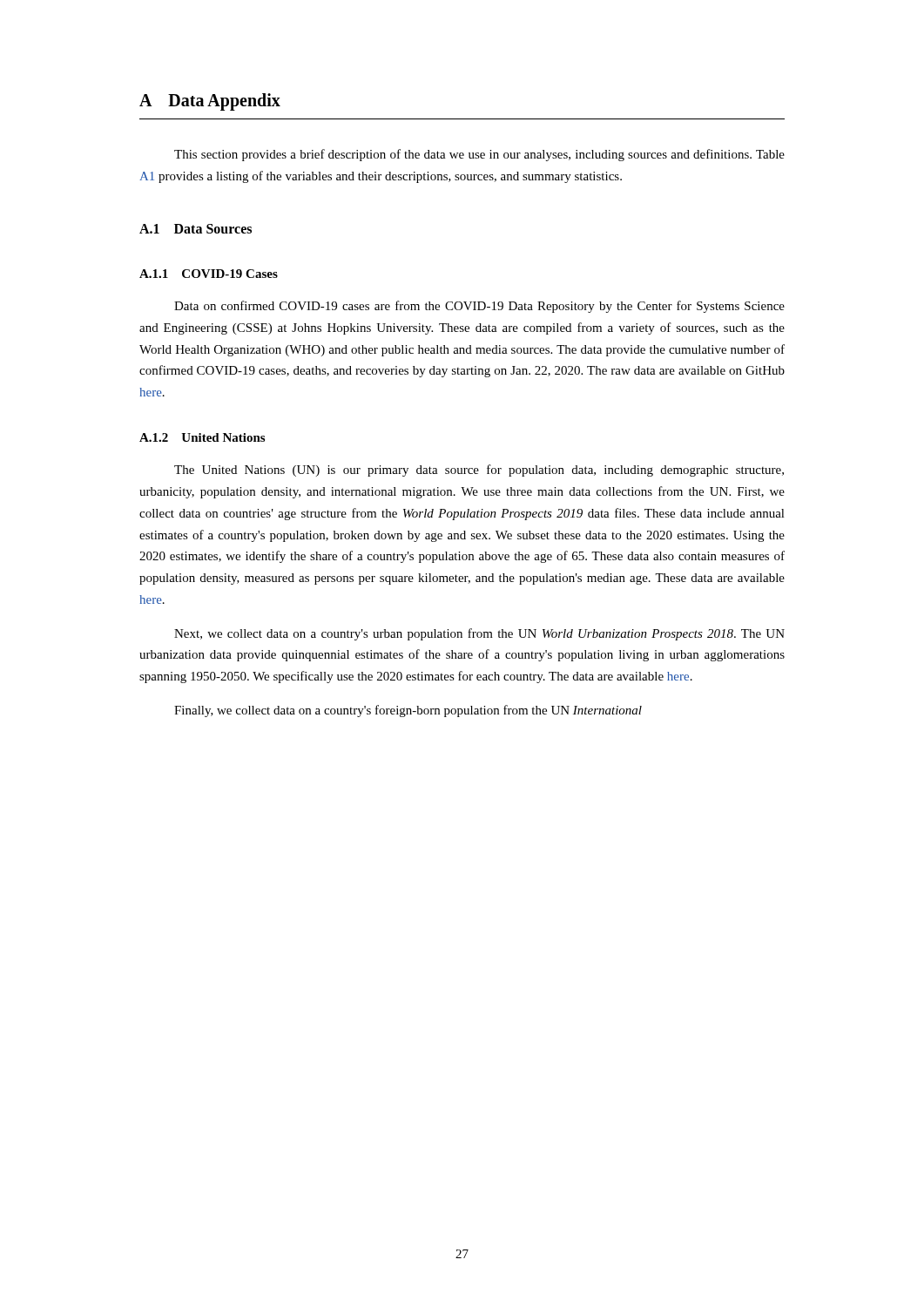Screen dimensions: 1307x924
Task: Navigate to the element starting "Data on confirmed COVID-19 cases are"
Action: point(462,349)
